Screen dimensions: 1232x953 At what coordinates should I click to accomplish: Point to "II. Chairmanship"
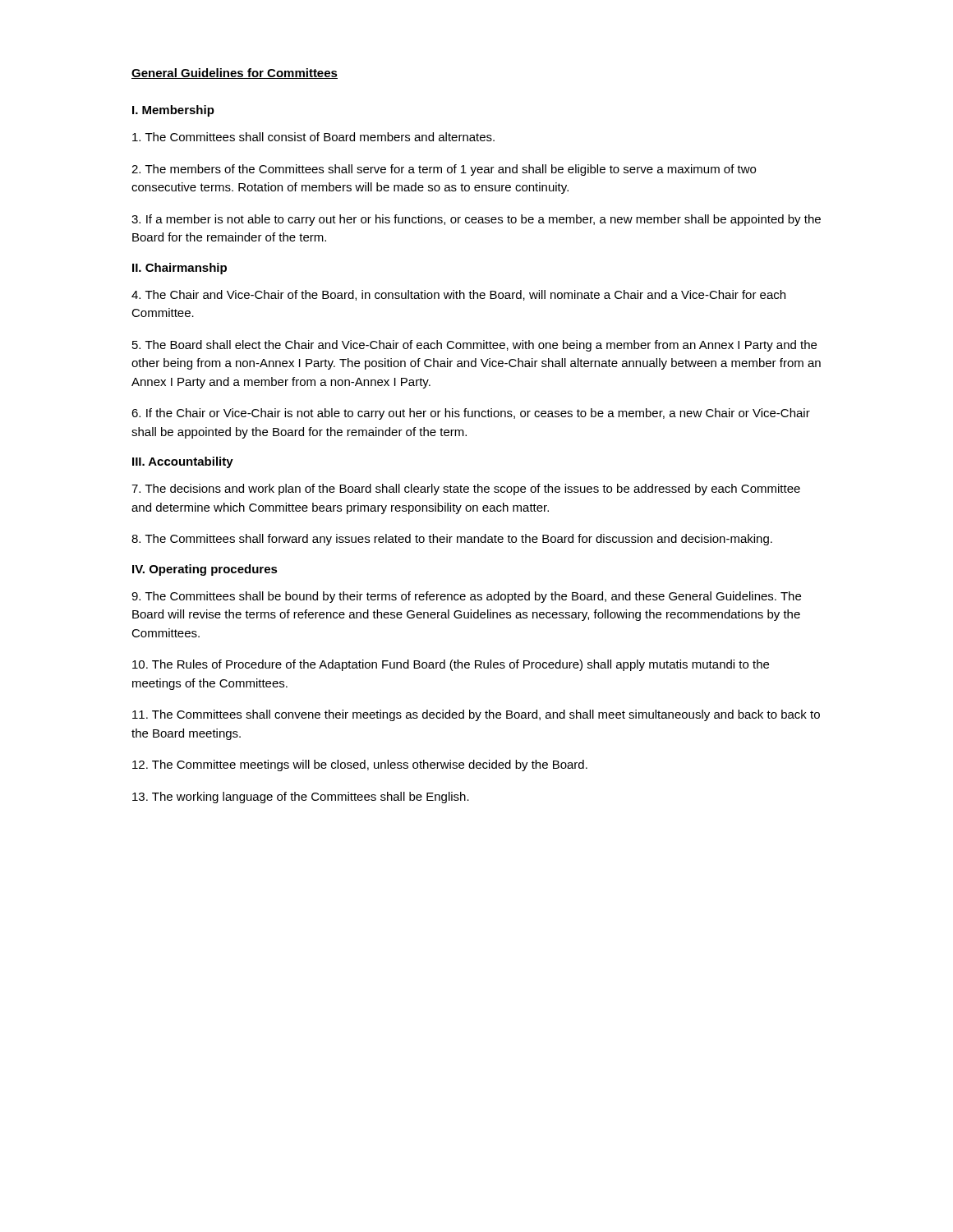click(x=179, y=267)
